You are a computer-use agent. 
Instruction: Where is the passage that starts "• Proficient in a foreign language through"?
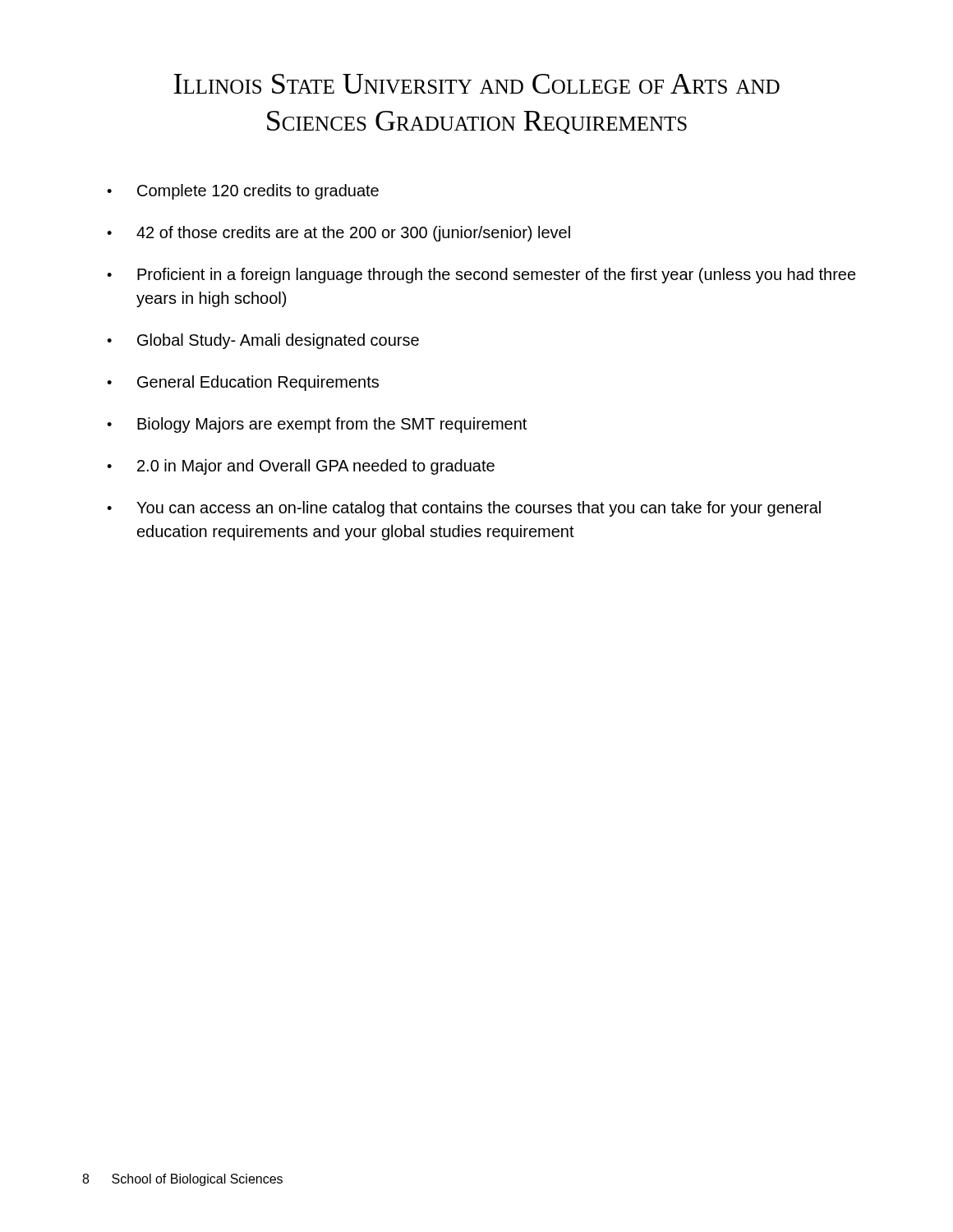pyautogui.click(x=489, y=287)
